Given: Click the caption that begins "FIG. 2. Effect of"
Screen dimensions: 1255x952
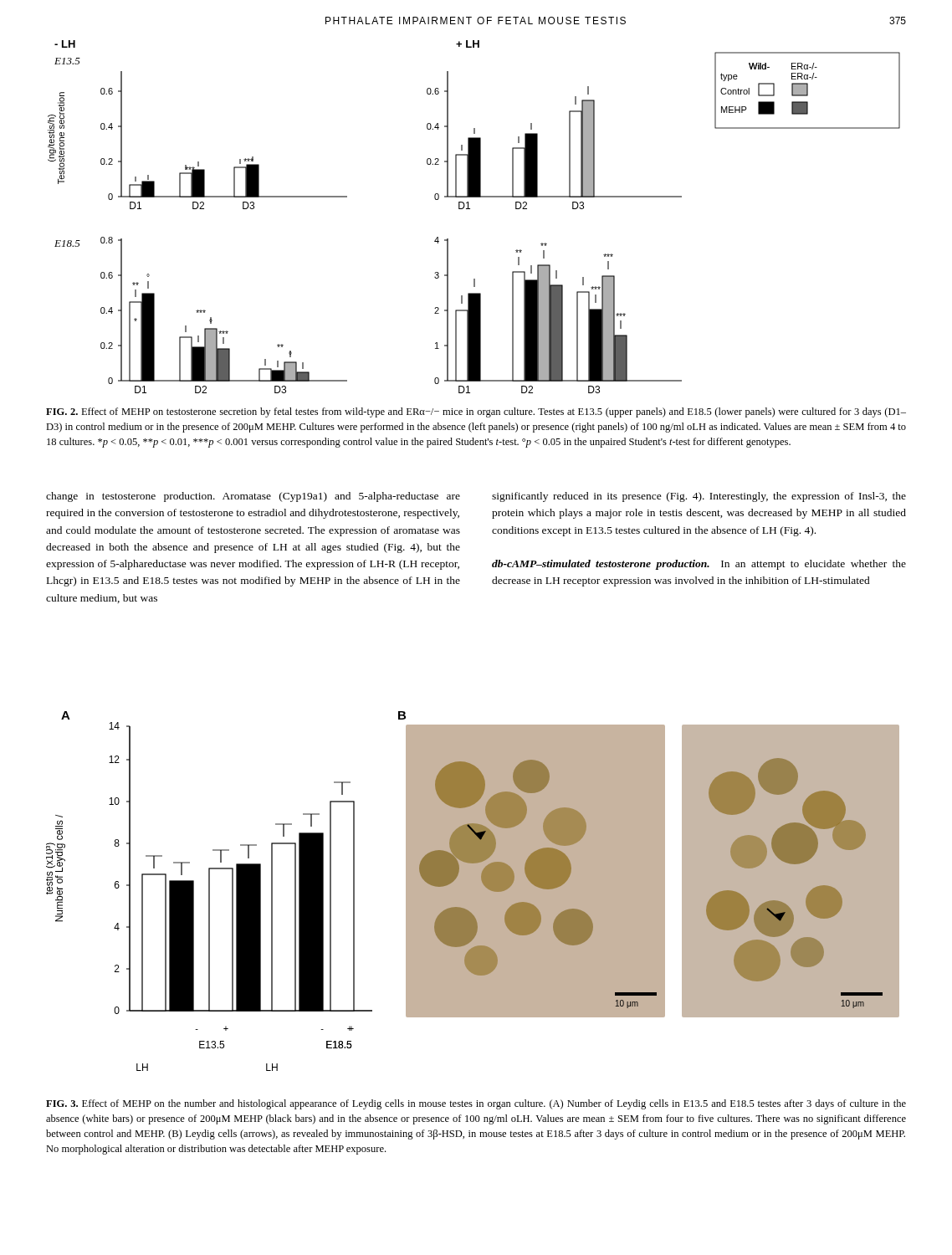Looking at the screenshot, I should pyautogui.click(x=476, y=427).
